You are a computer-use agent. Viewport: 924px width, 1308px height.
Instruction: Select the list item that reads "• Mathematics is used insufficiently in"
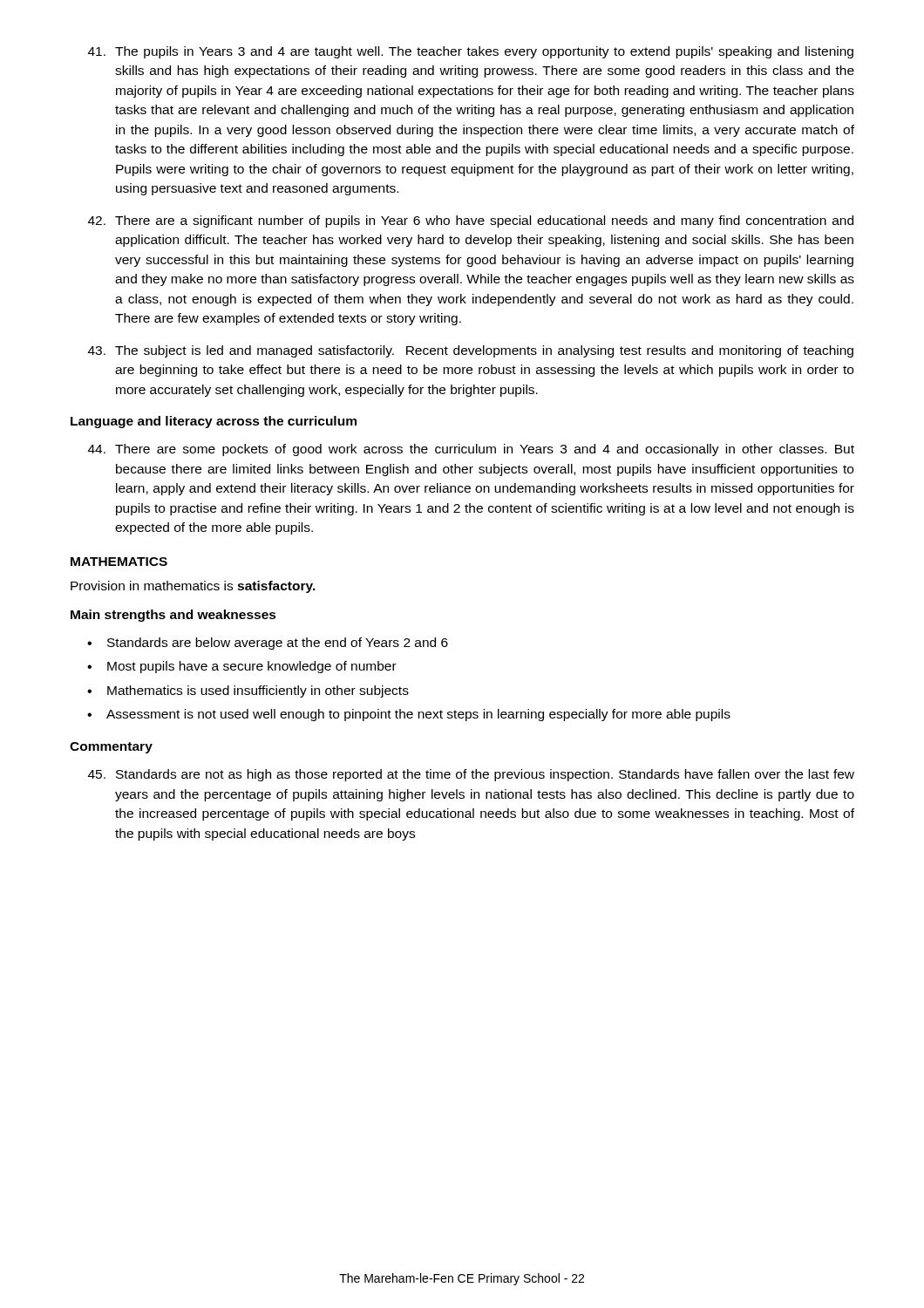pos(248,691)
